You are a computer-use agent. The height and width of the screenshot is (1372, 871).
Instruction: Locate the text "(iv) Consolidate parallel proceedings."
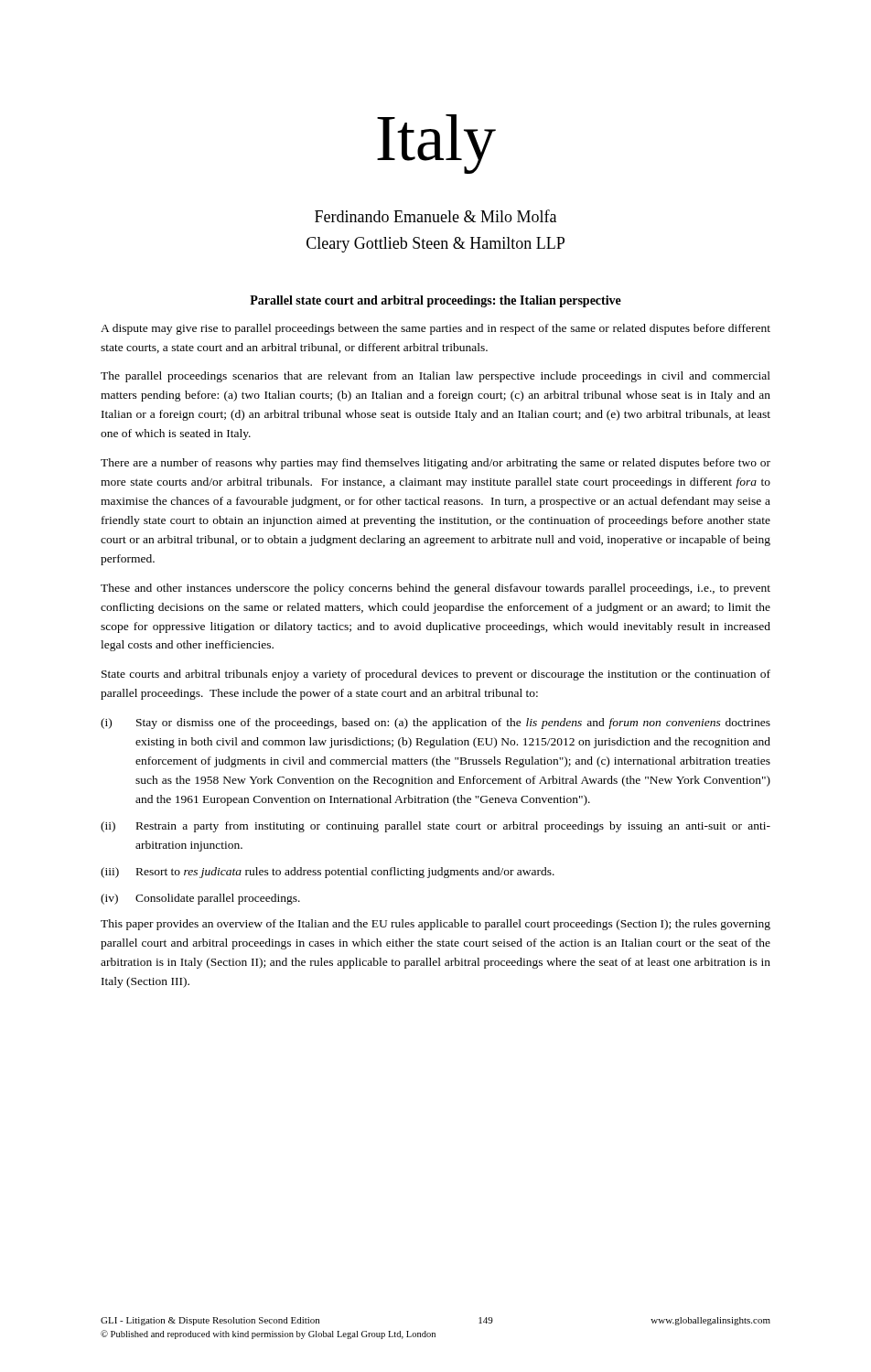coord(200,899)
